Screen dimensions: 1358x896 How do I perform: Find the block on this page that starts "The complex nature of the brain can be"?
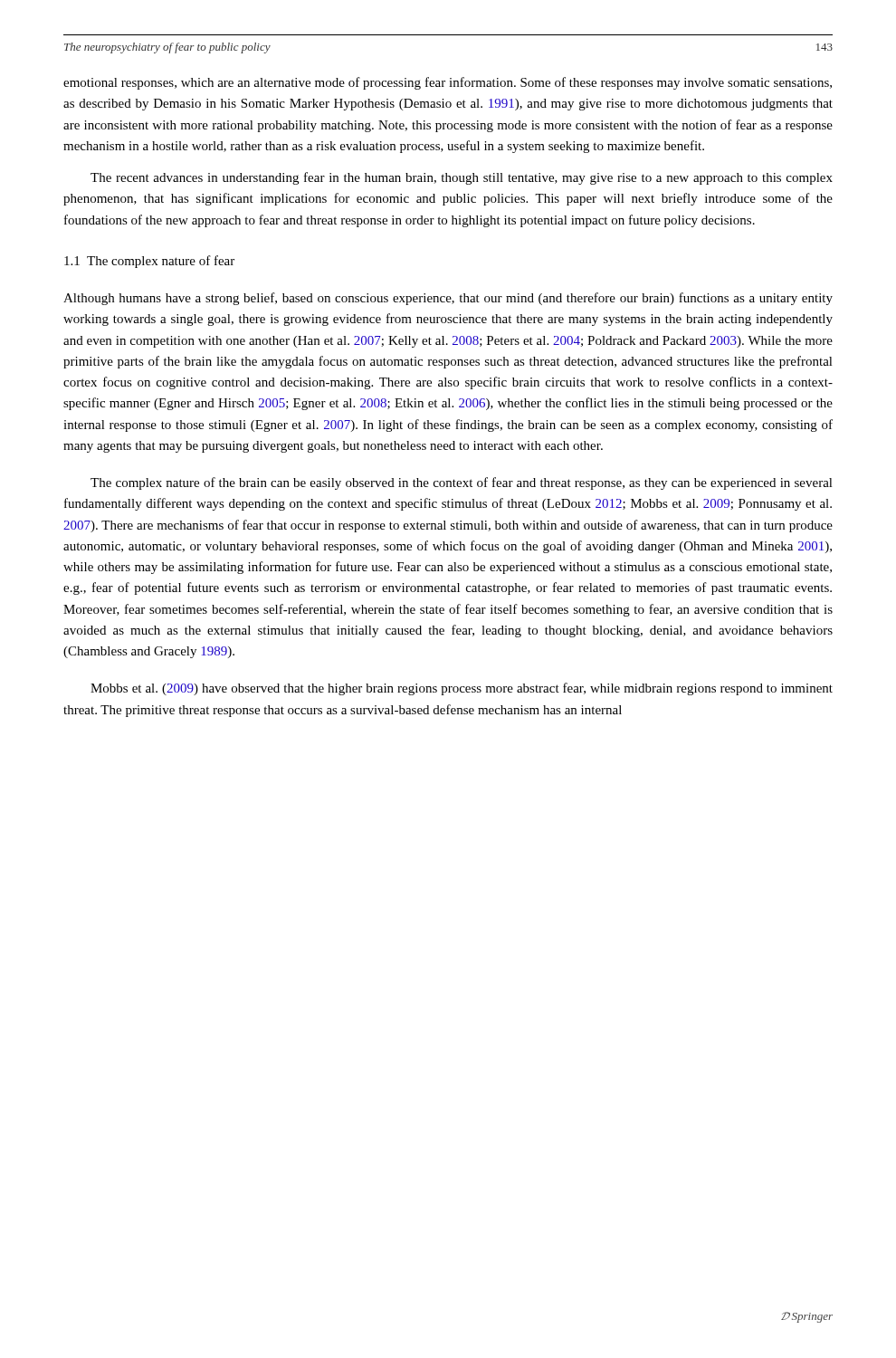click(448, 567)
